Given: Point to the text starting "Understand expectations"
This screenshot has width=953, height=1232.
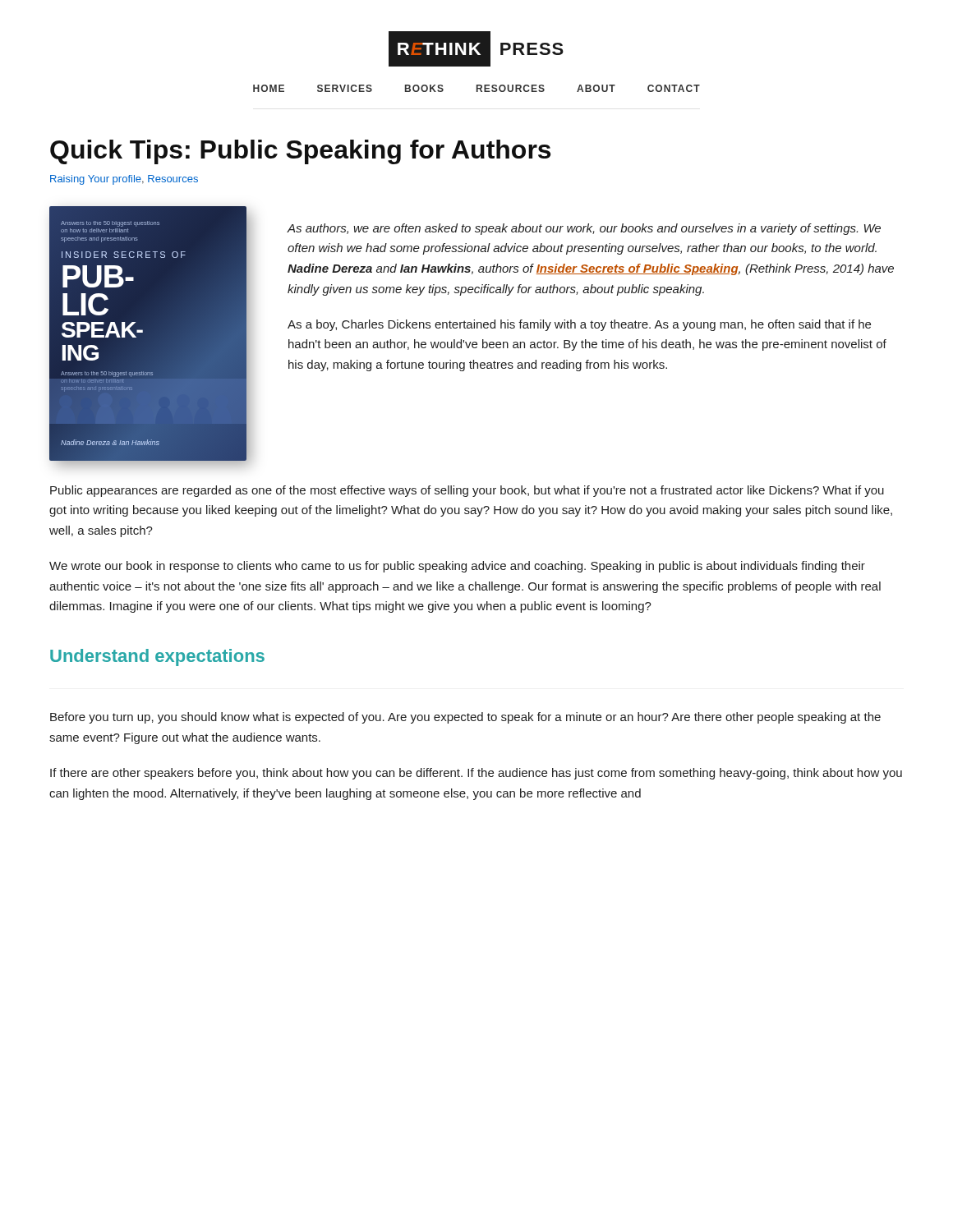Looking at the screenshot, I should tap(157, 657).
